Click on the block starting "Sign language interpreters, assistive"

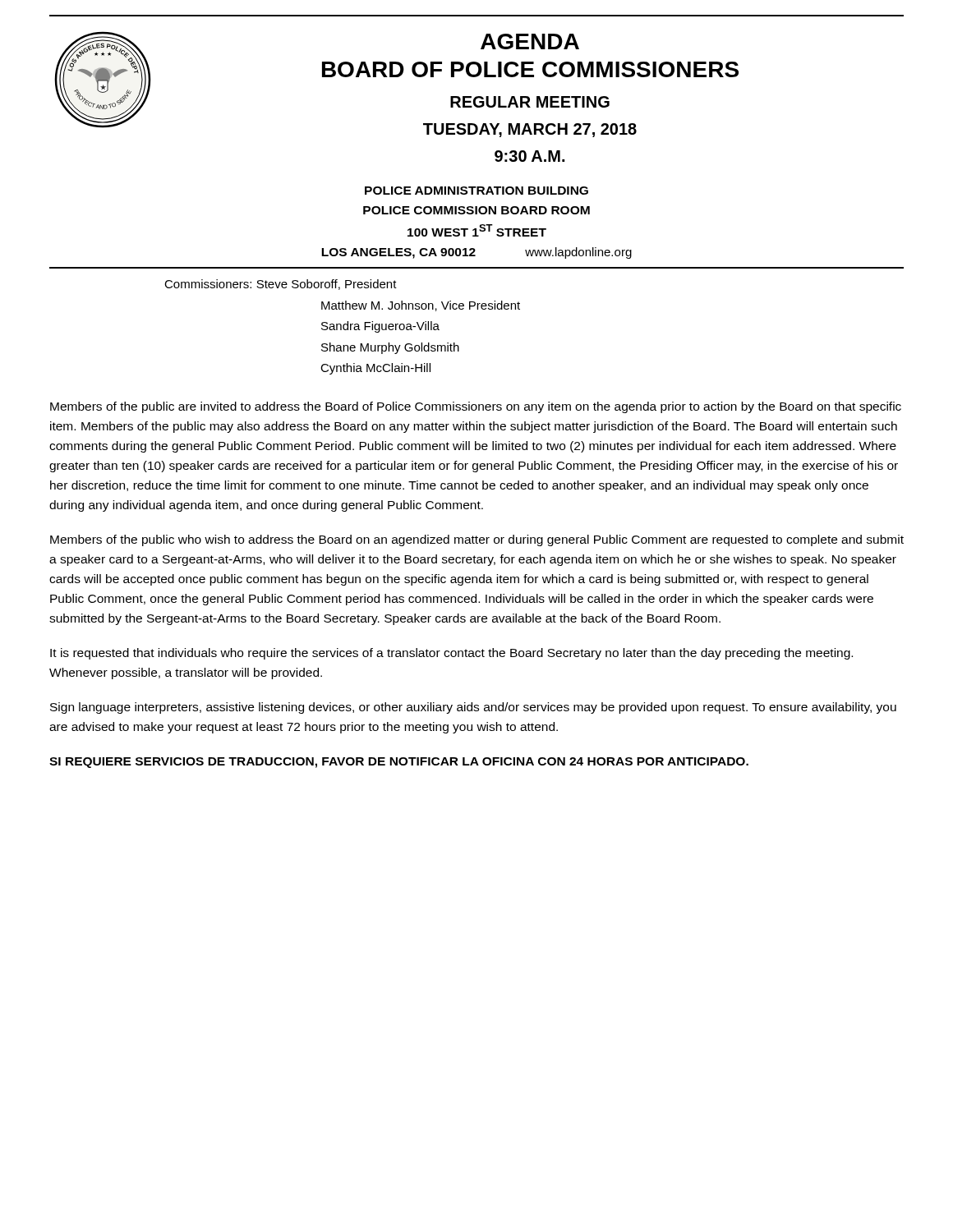point(473,717)
